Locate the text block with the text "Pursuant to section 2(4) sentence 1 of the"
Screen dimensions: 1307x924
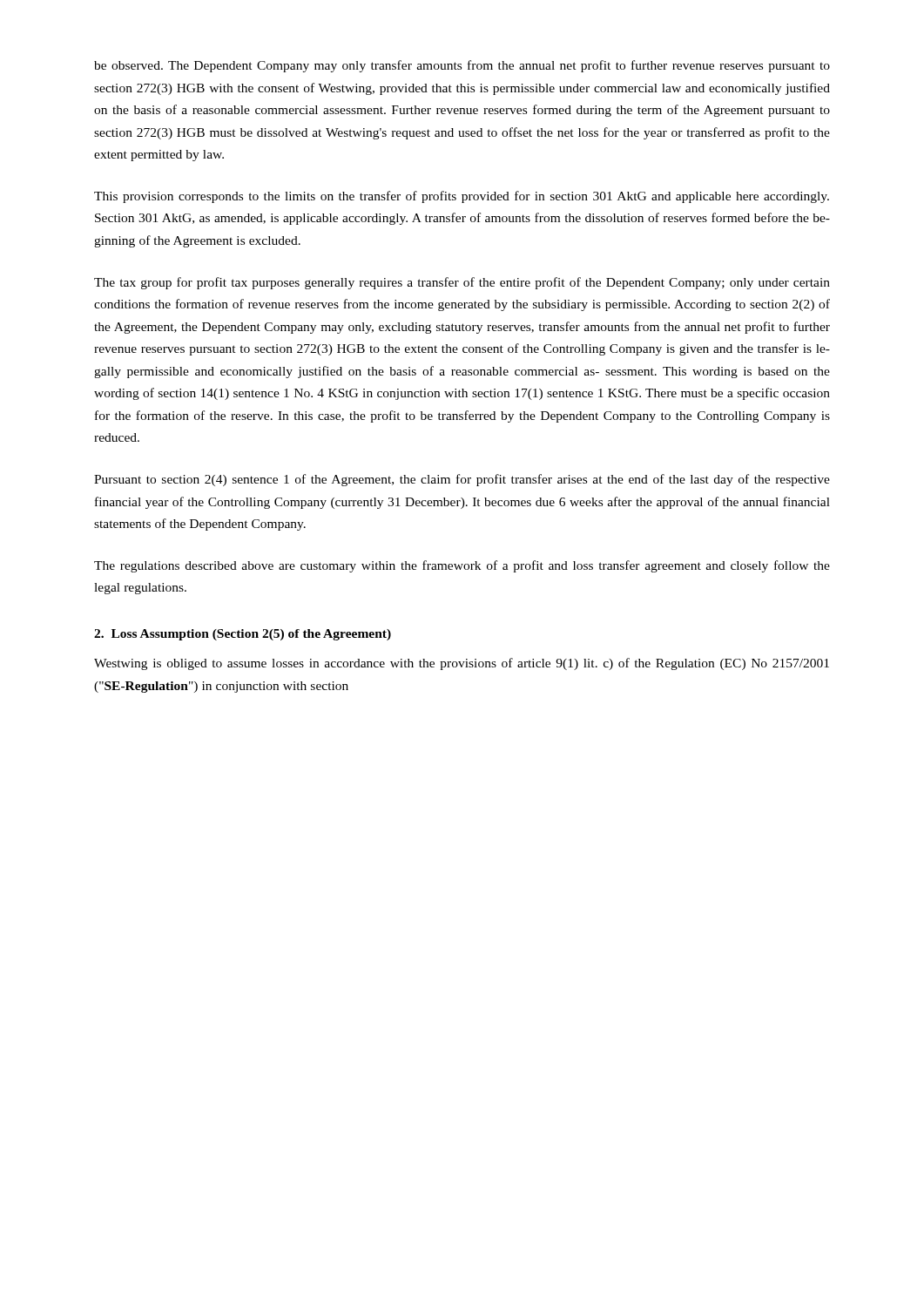[x=462, y=501]
